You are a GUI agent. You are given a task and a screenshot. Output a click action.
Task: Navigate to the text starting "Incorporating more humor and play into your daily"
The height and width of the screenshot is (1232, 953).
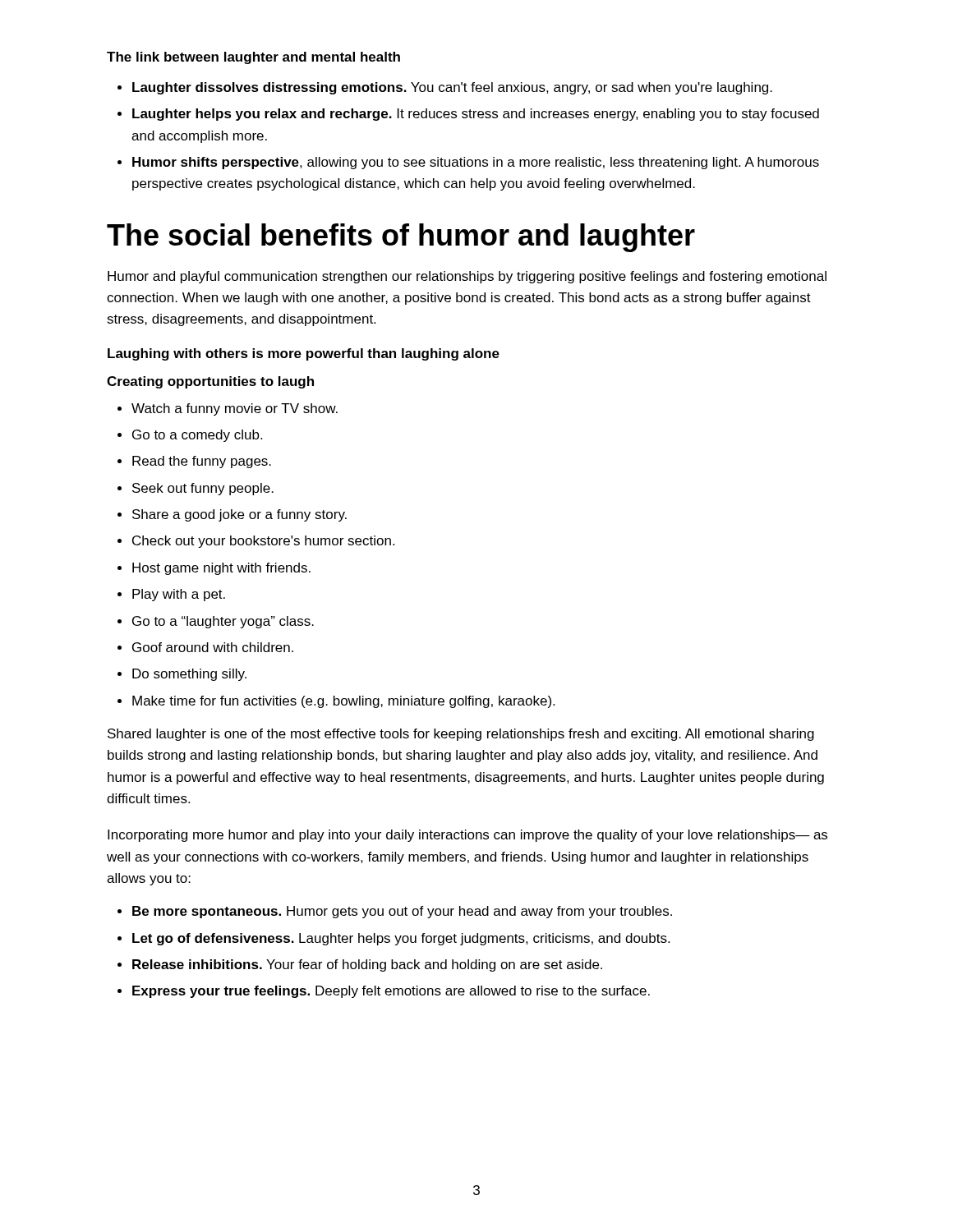click(x=467, y=857)
